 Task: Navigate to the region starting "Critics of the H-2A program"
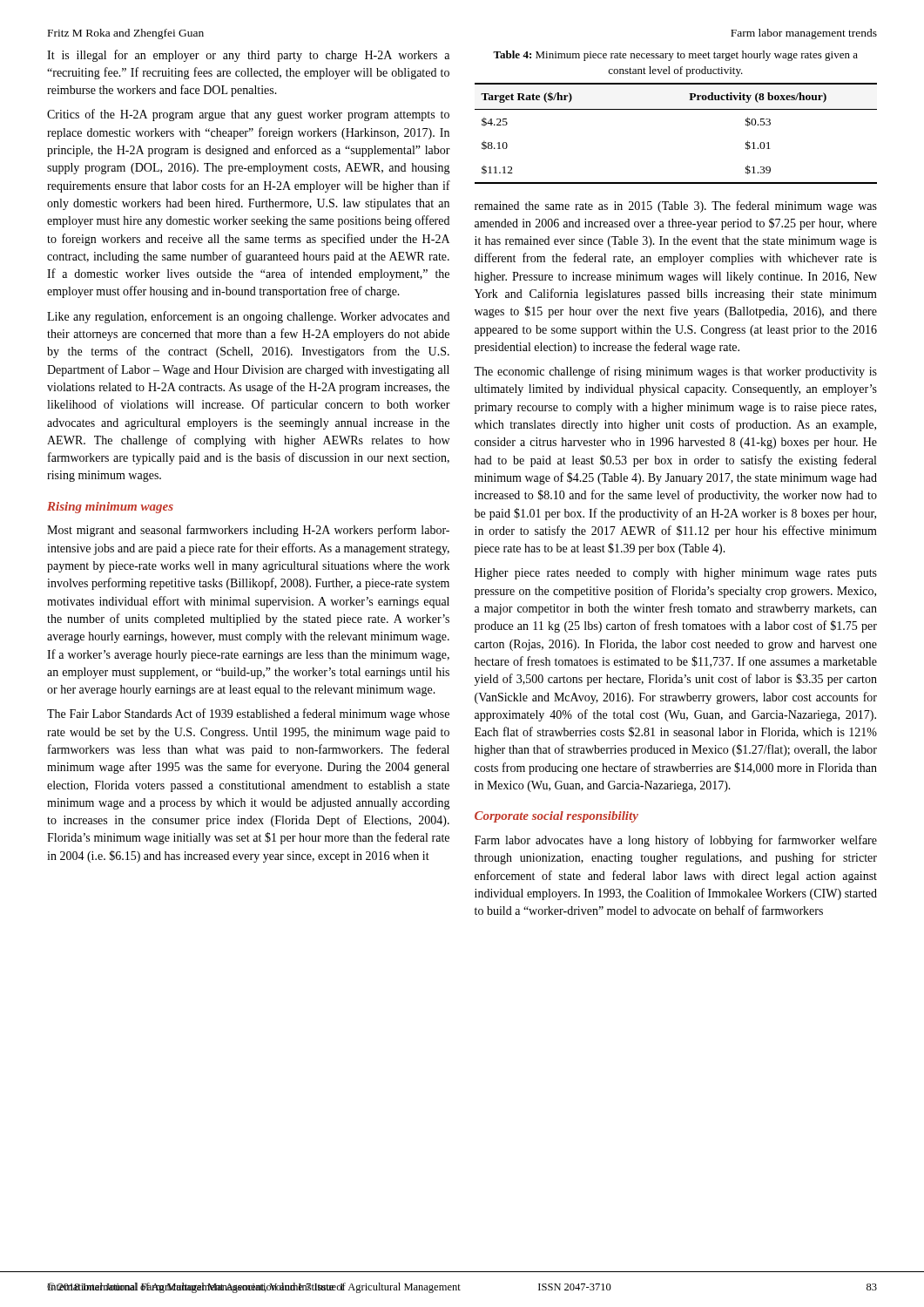click(248, 204)
